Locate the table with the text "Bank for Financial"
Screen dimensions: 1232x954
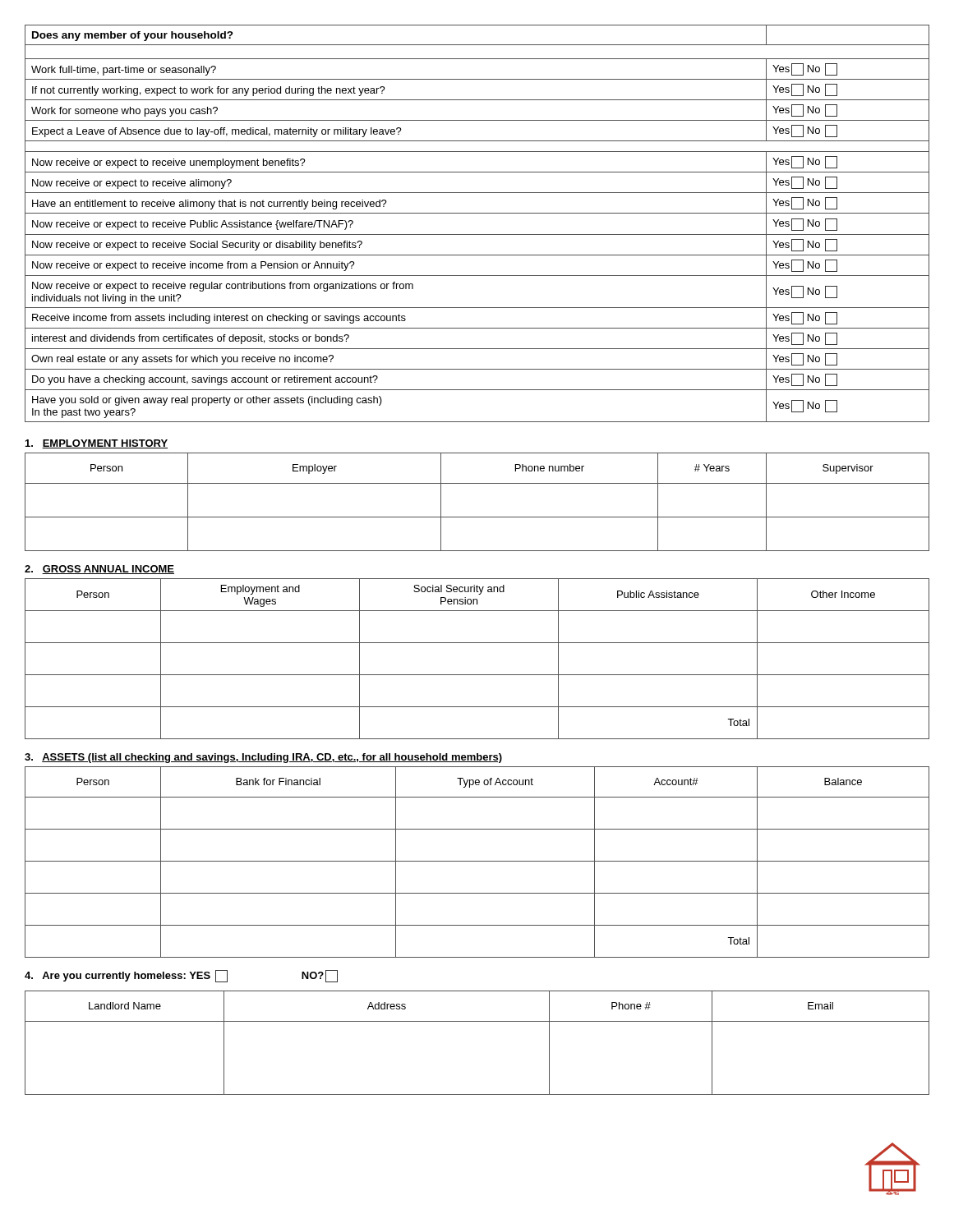click(x=477, y=862)
